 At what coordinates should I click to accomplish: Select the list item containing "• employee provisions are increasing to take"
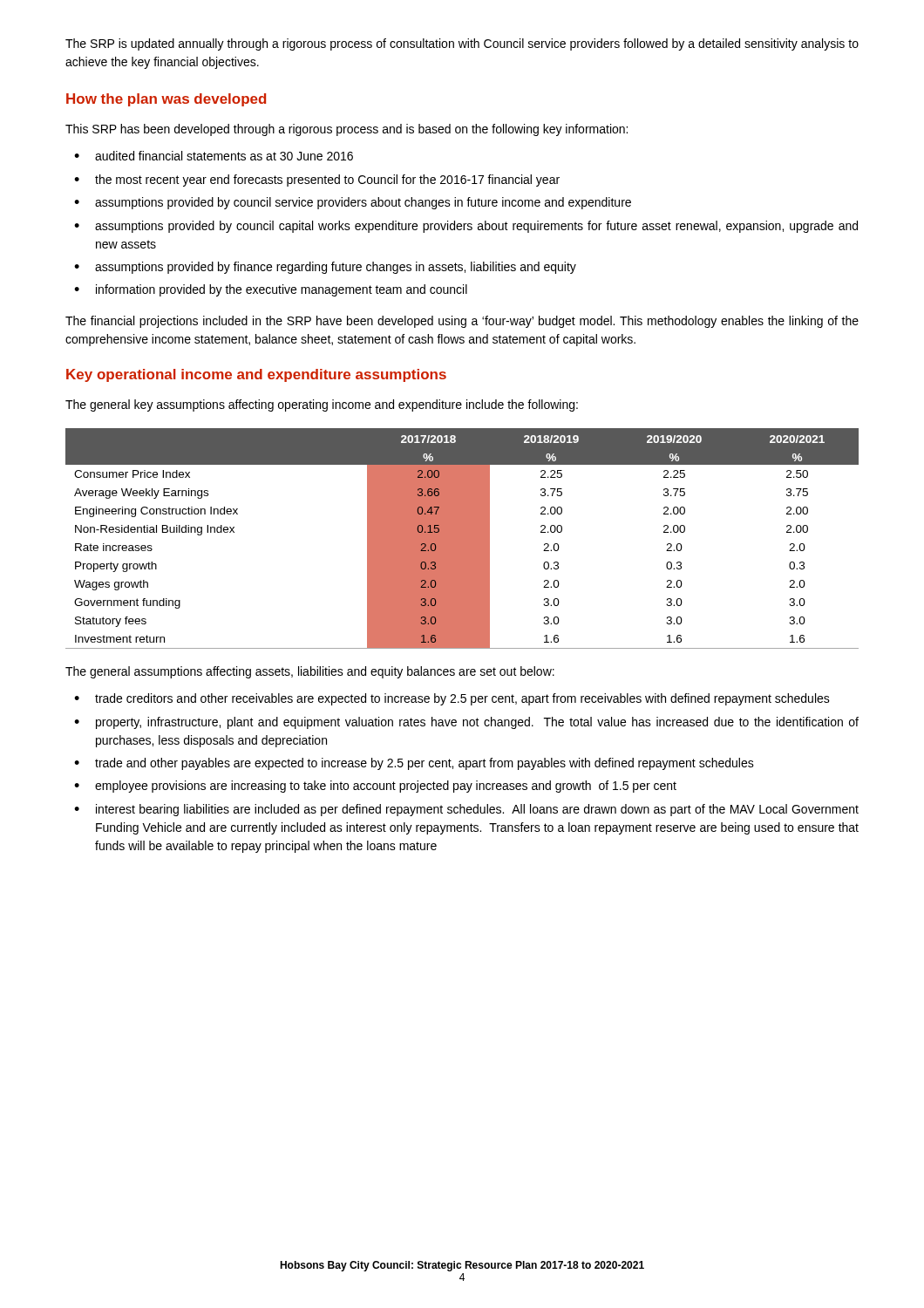pos(466,787)
